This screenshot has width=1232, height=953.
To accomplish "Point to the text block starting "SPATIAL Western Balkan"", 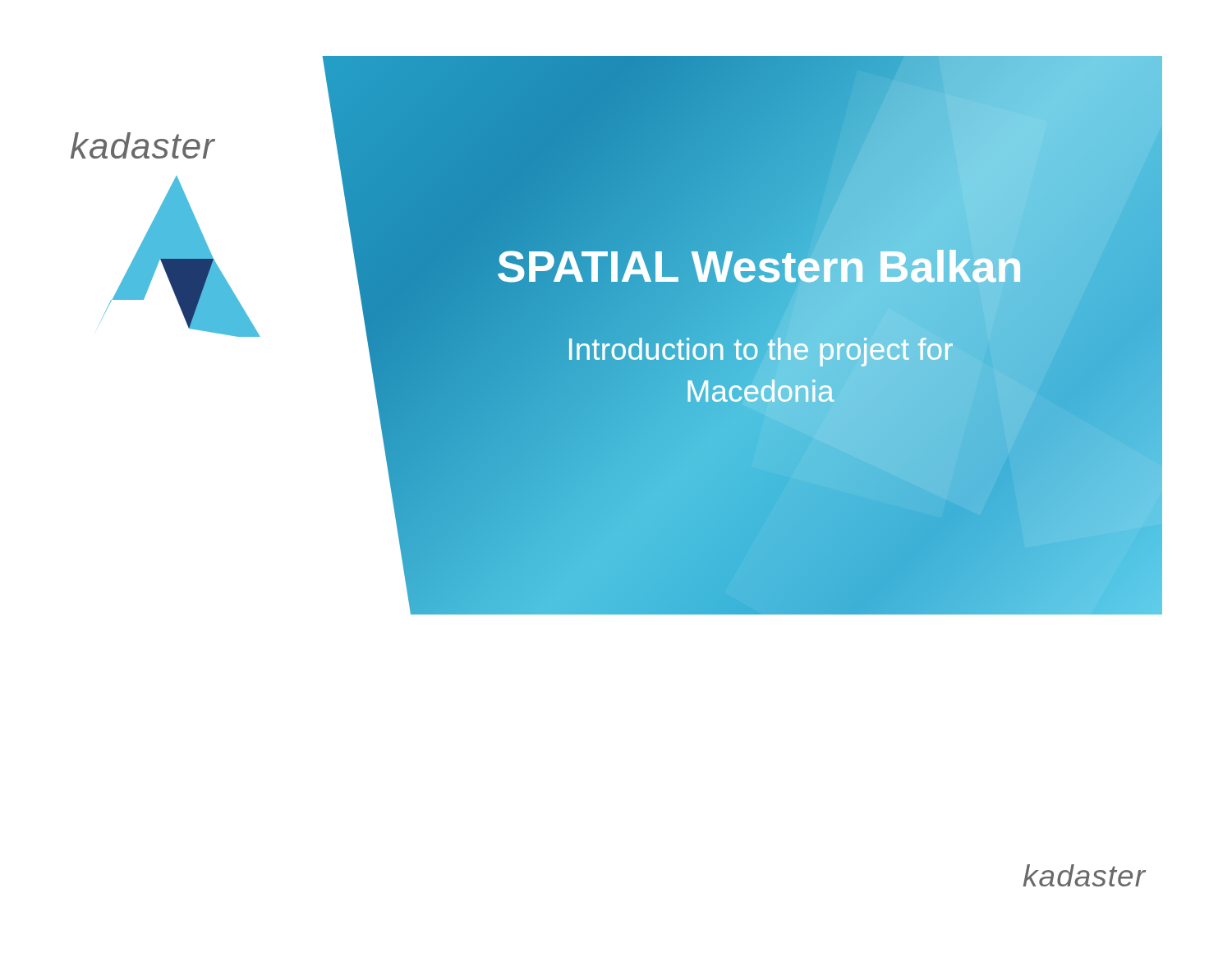I will [x=760, y=267].
